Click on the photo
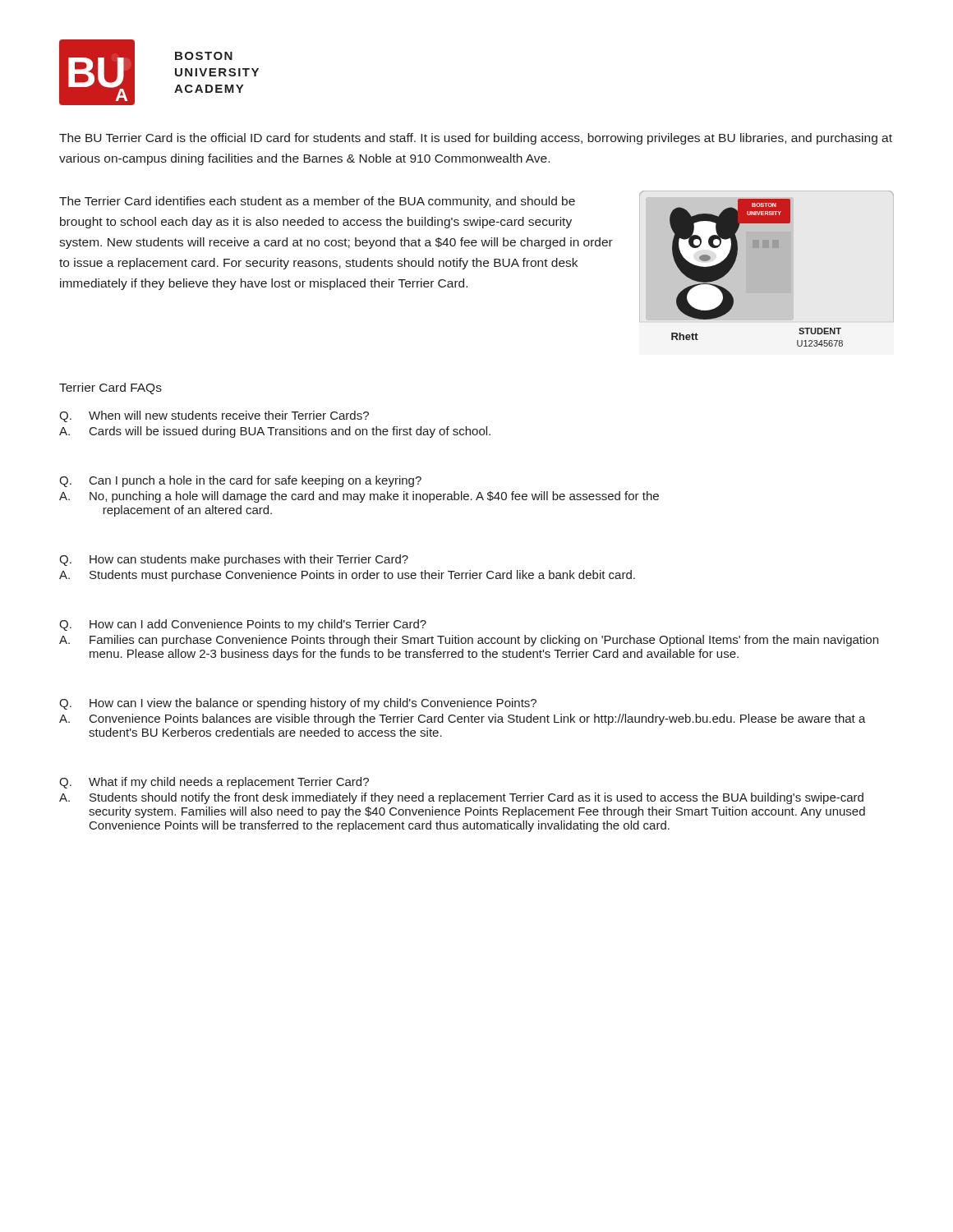953x1232 pixels. [x=766, y=274]
